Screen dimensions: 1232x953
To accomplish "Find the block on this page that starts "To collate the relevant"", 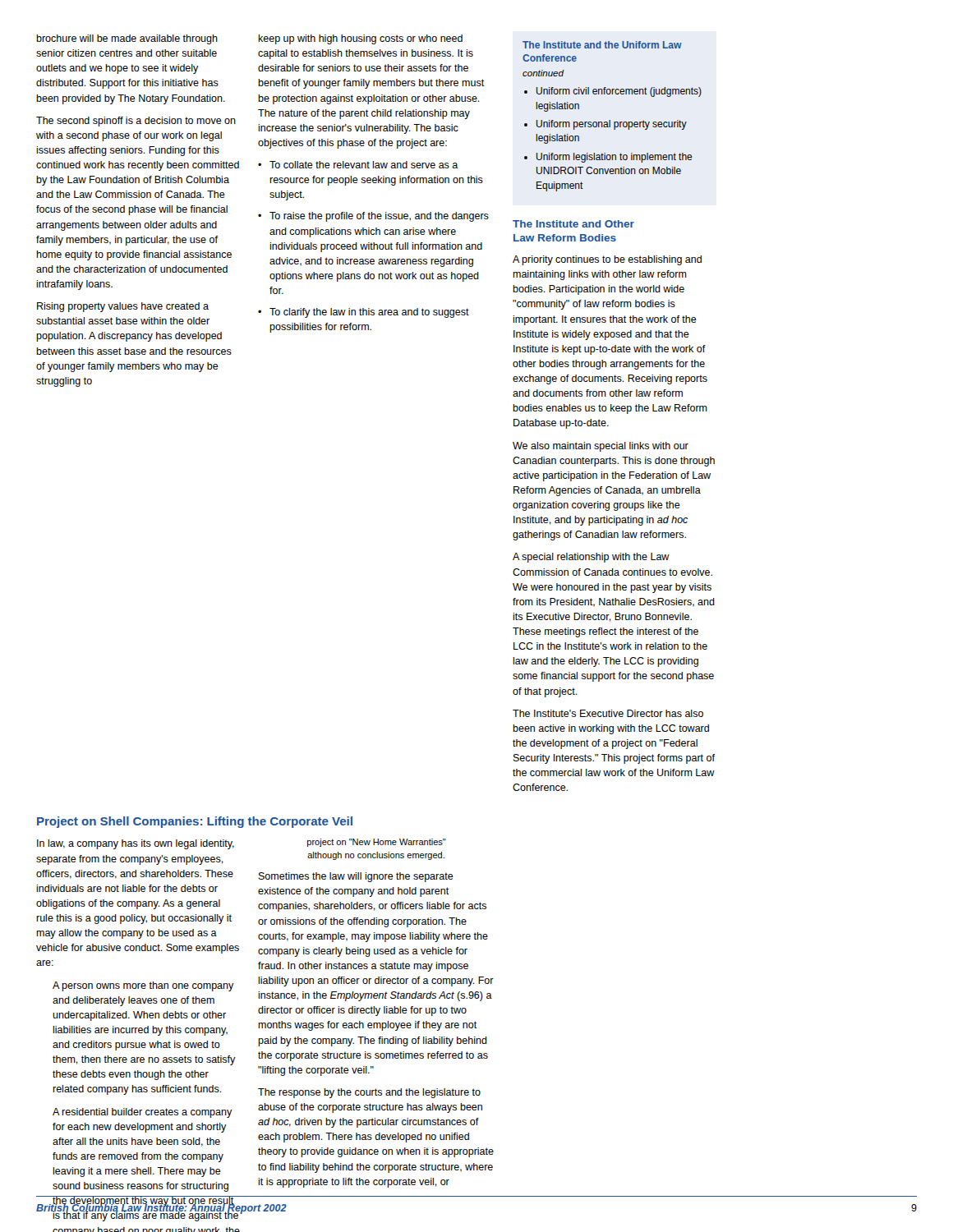I will point(376,180).
